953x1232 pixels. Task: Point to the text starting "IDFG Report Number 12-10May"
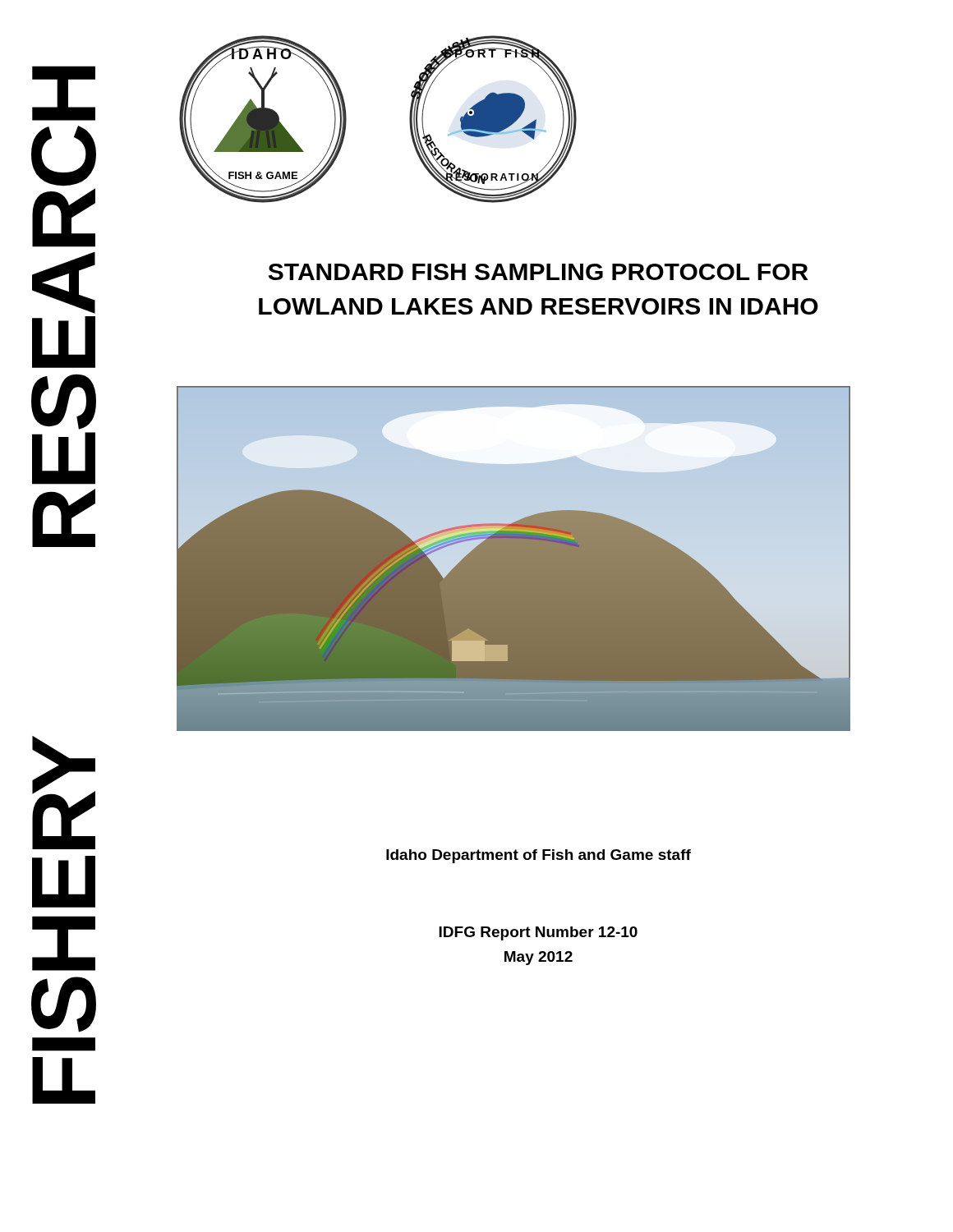pos(538,945)
